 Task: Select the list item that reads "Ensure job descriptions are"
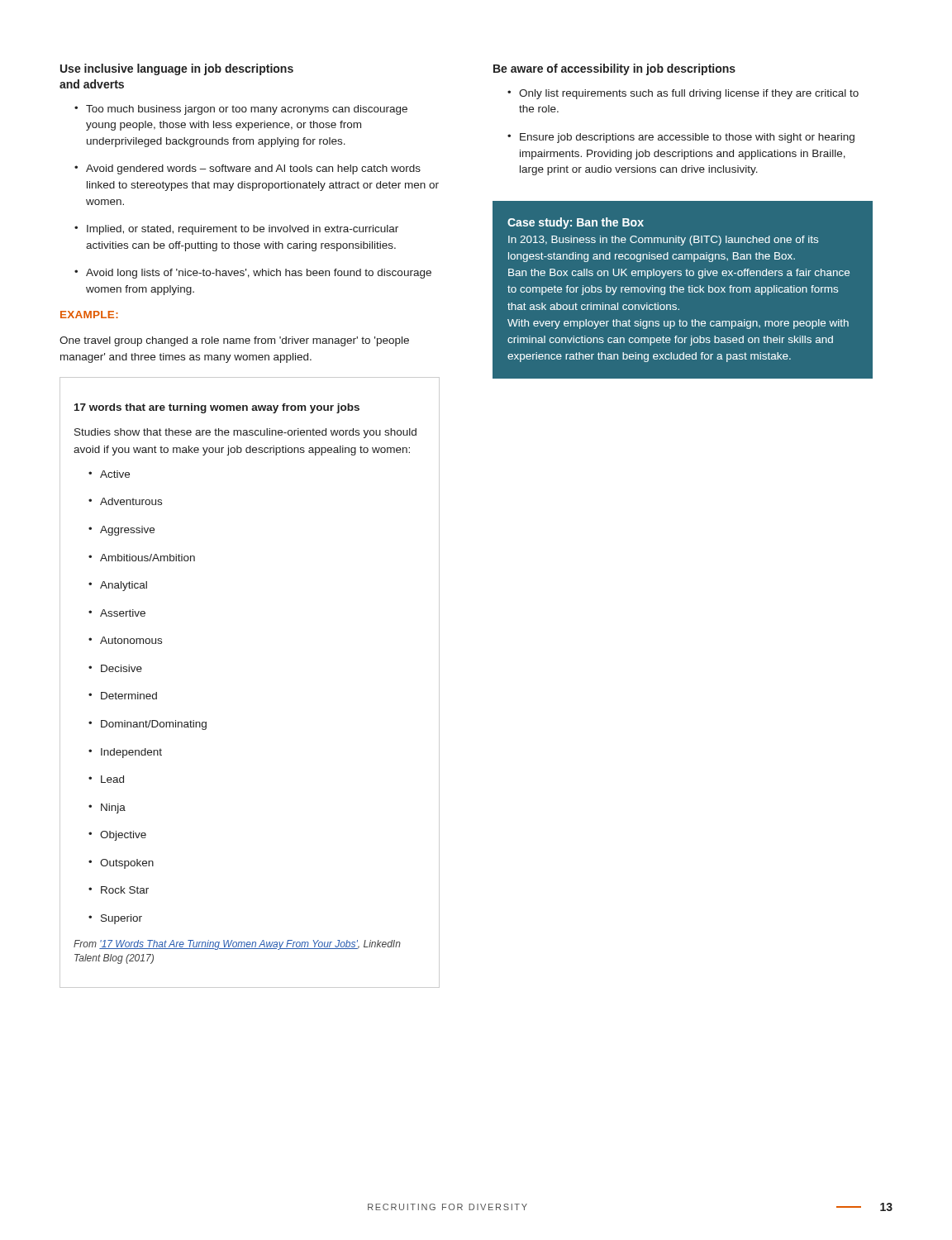[683, 153]
